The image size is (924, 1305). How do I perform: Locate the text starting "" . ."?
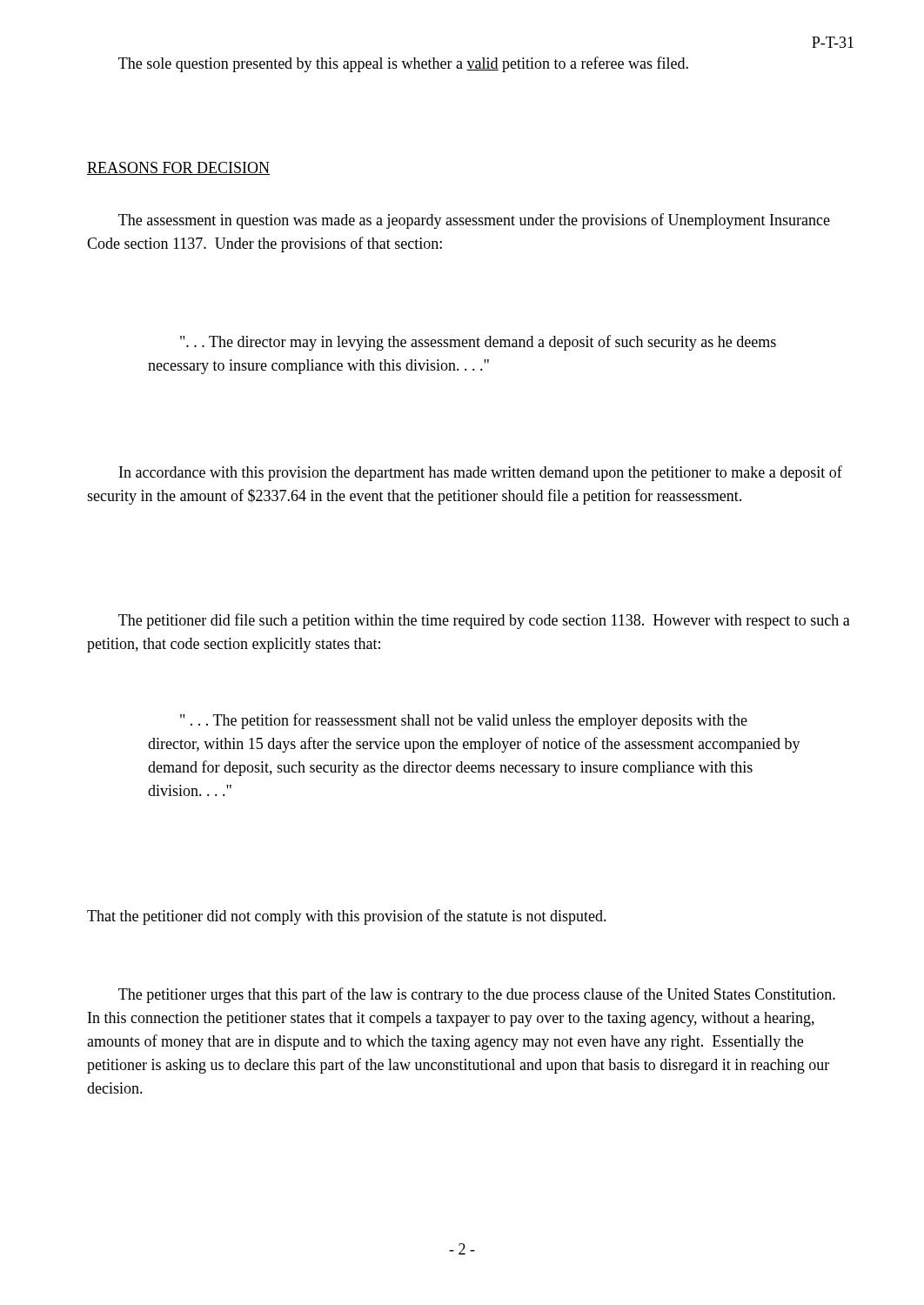click(474, 756)
